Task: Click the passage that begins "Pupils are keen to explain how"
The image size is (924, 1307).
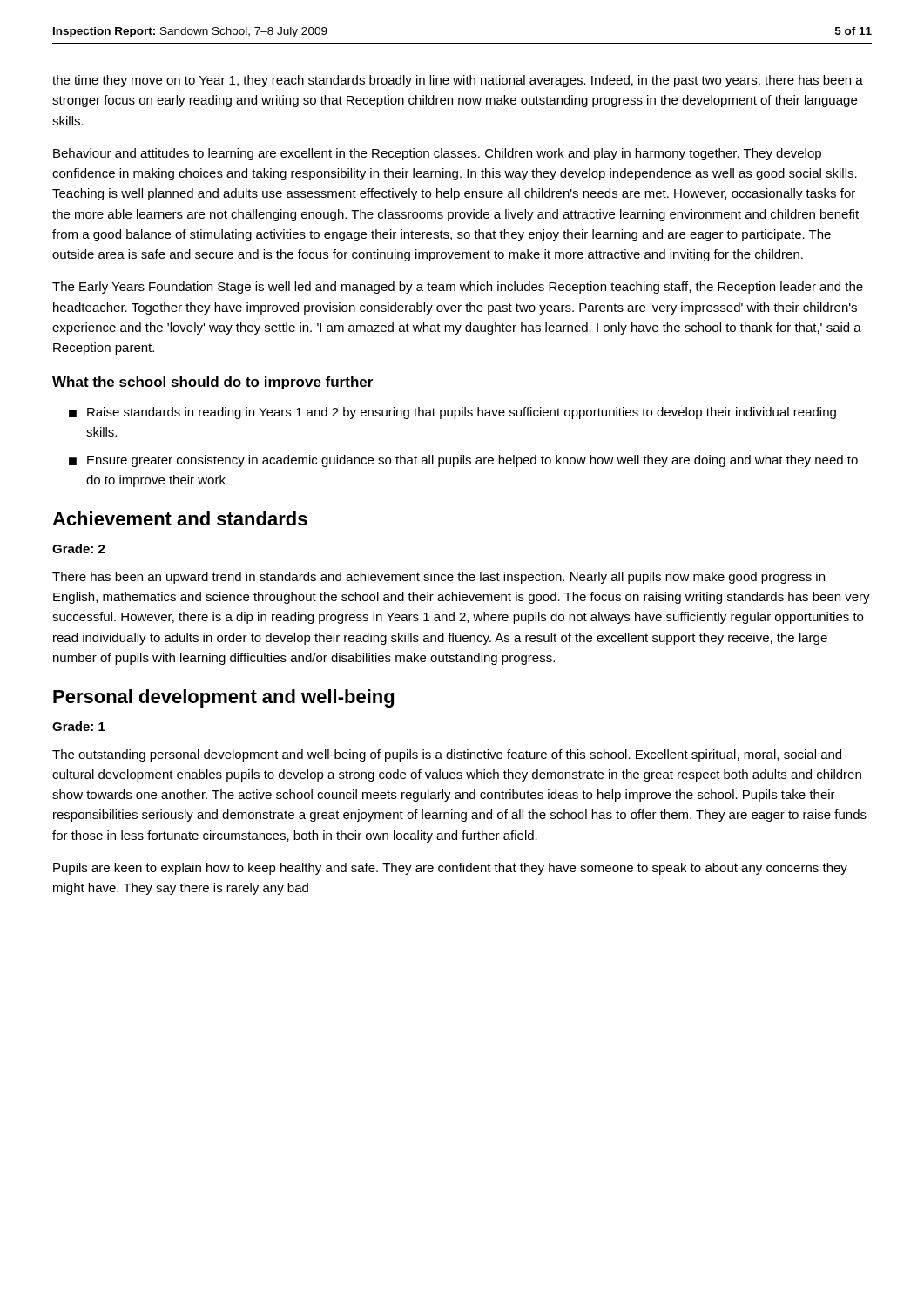Action: coord(450,877)
